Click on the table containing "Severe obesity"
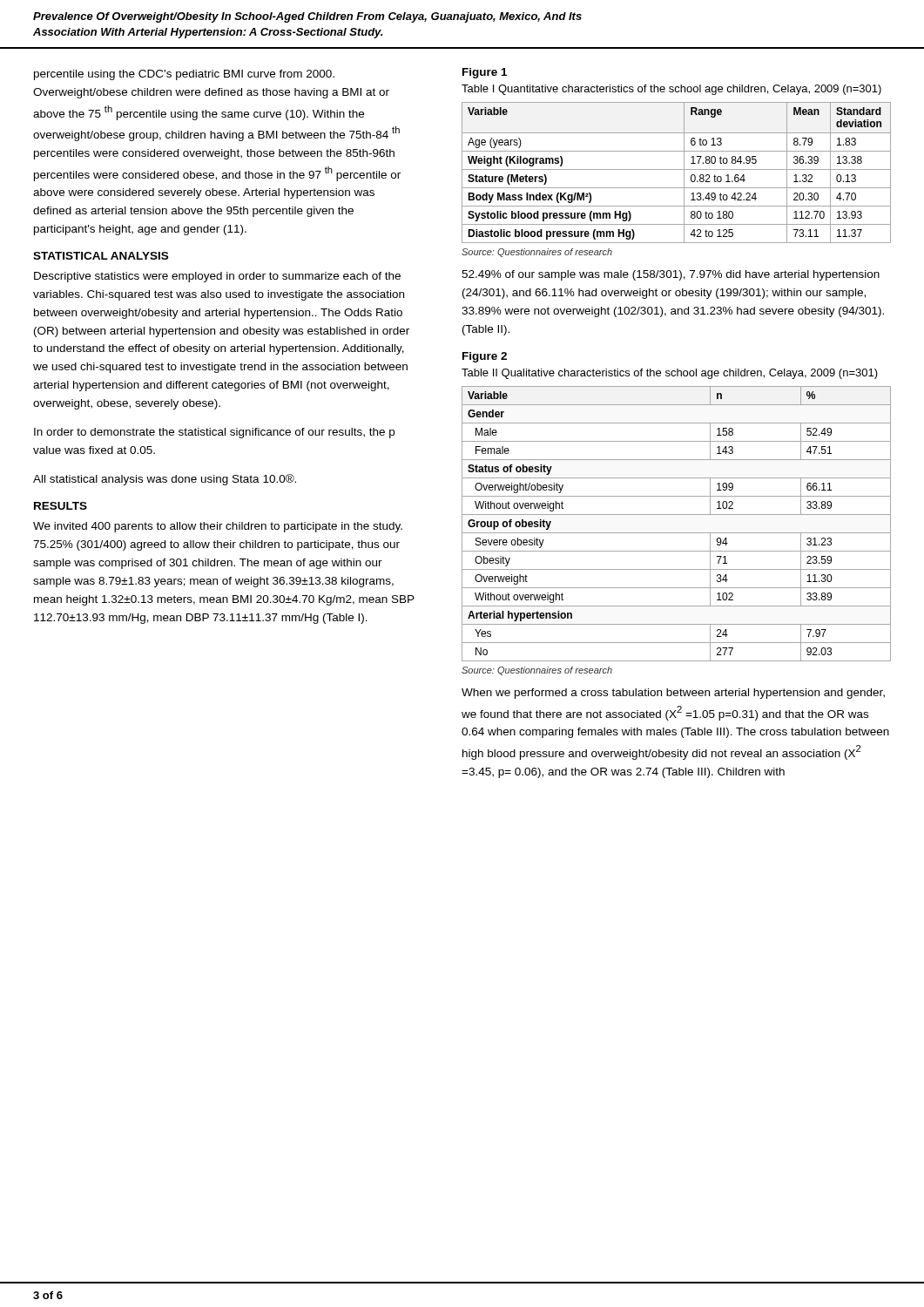The height and width of the screenshot is (1307, 924). [x=676, y=524]
